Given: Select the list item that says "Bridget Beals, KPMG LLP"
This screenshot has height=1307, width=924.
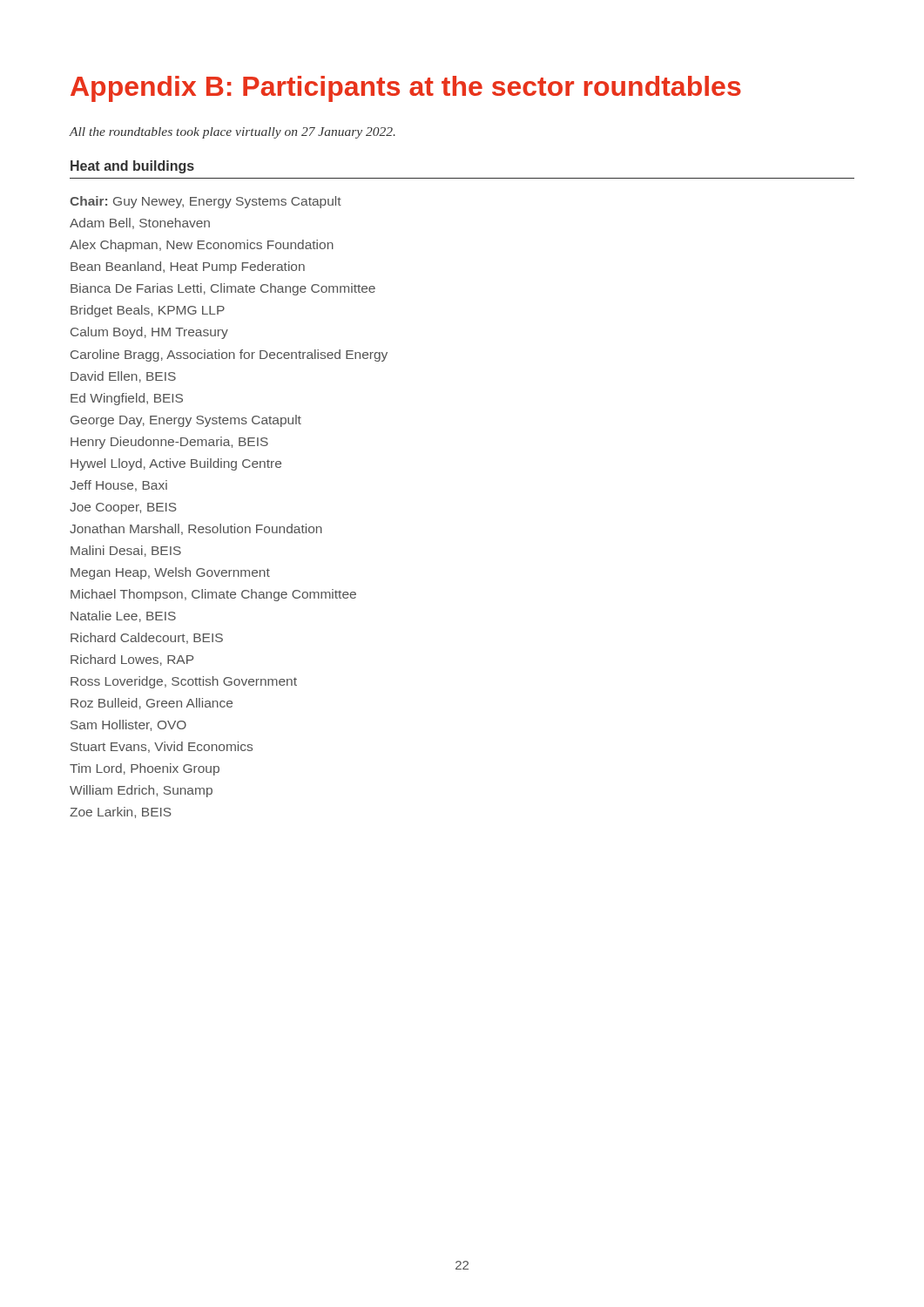Looking at the screenshot, I should 147,310.
